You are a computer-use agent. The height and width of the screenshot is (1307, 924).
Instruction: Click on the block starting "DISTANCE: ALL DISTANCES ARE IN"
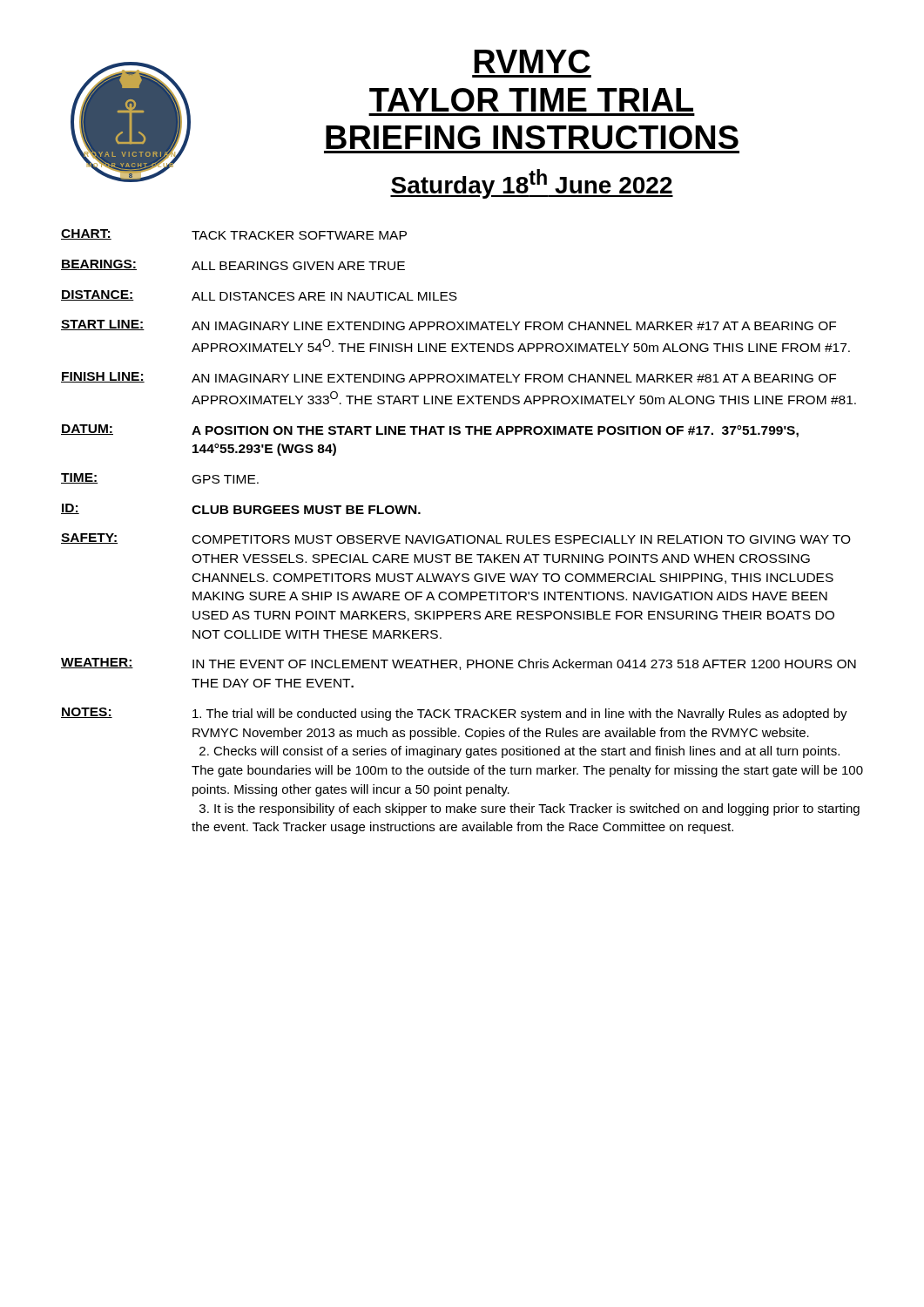462,296
